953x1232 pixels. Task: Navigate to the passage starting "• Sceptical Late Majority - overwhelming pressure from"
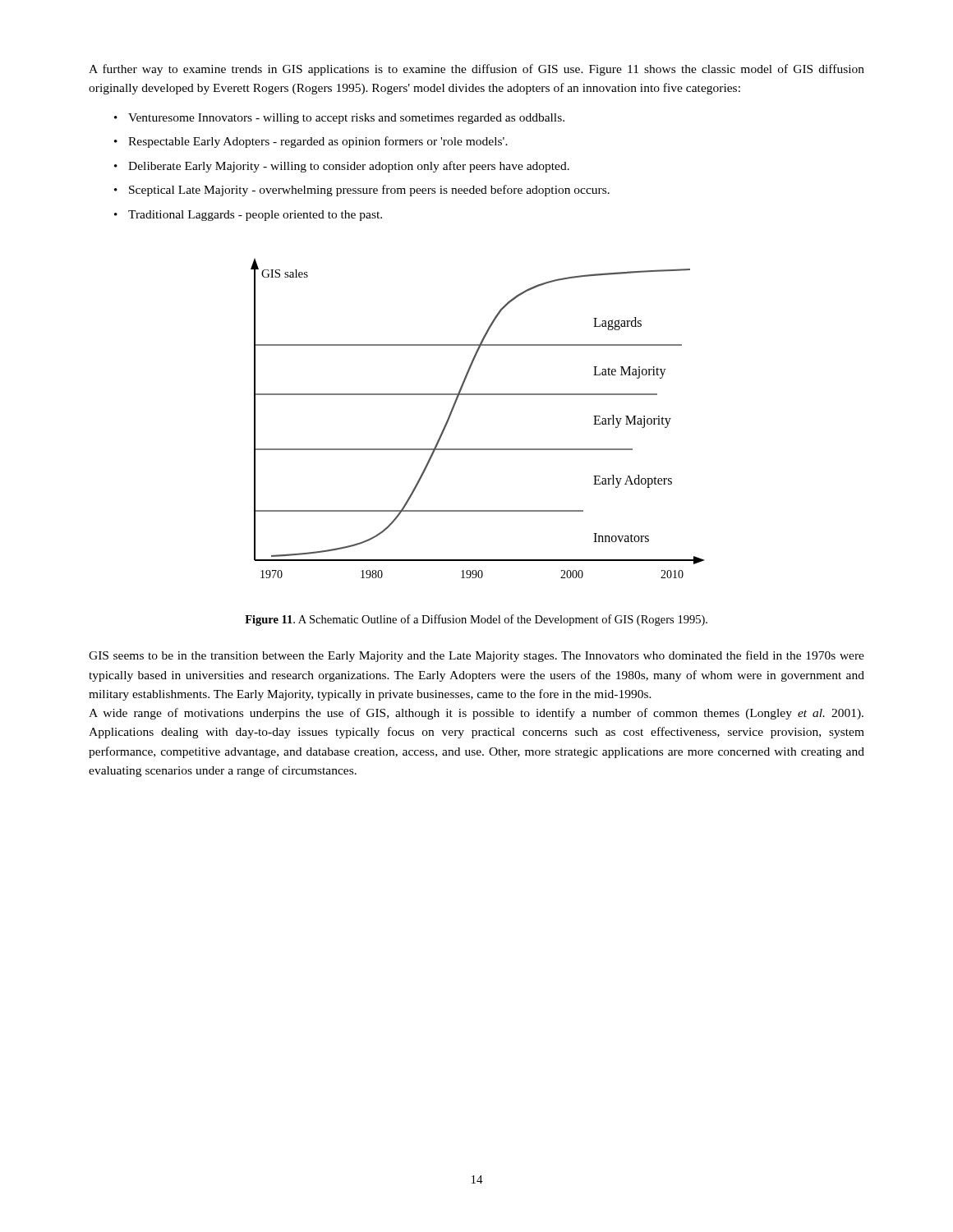362,190
